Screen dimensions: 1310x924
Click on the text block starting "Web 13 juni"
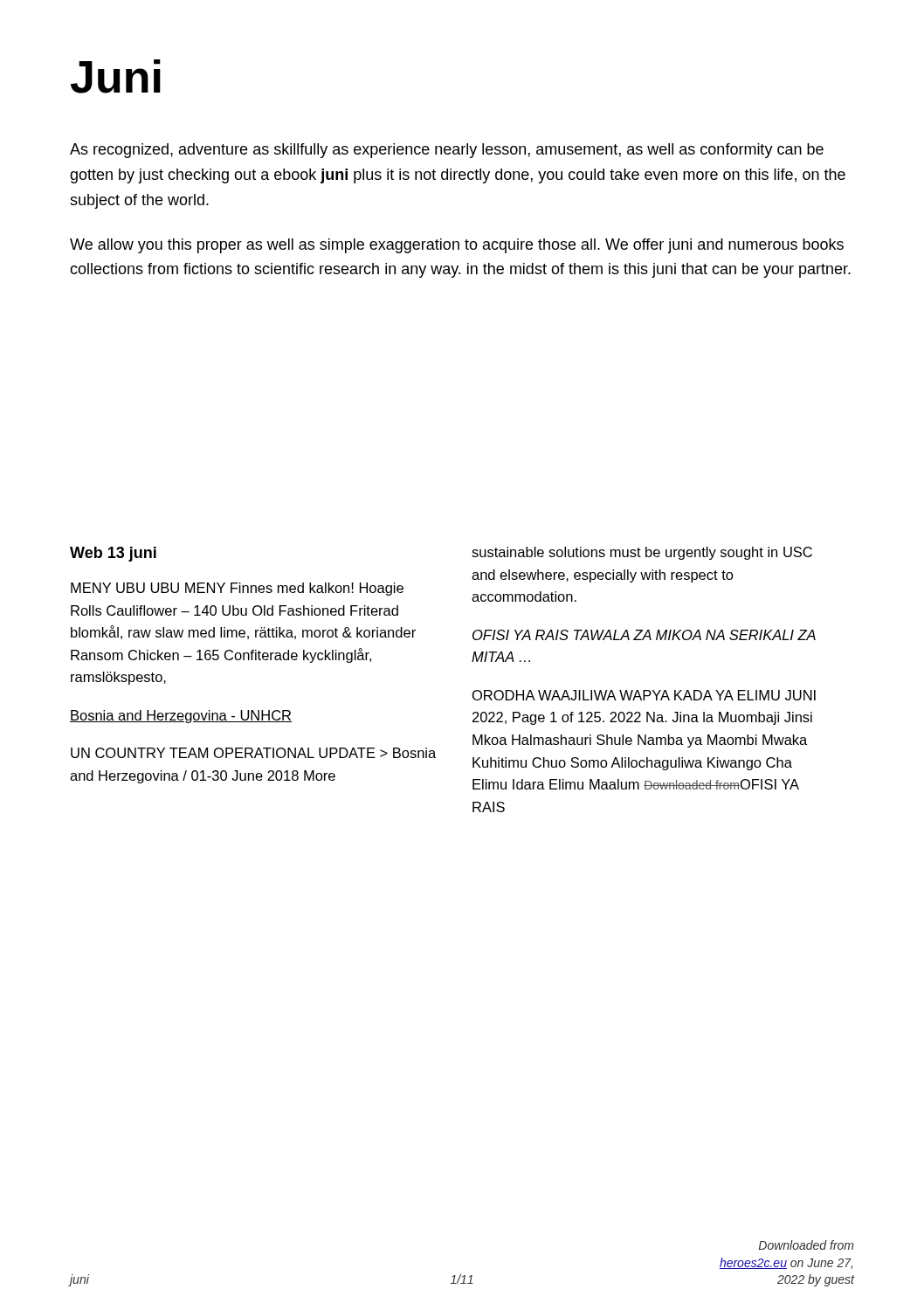pyautogui.click(x=113, y=553)
